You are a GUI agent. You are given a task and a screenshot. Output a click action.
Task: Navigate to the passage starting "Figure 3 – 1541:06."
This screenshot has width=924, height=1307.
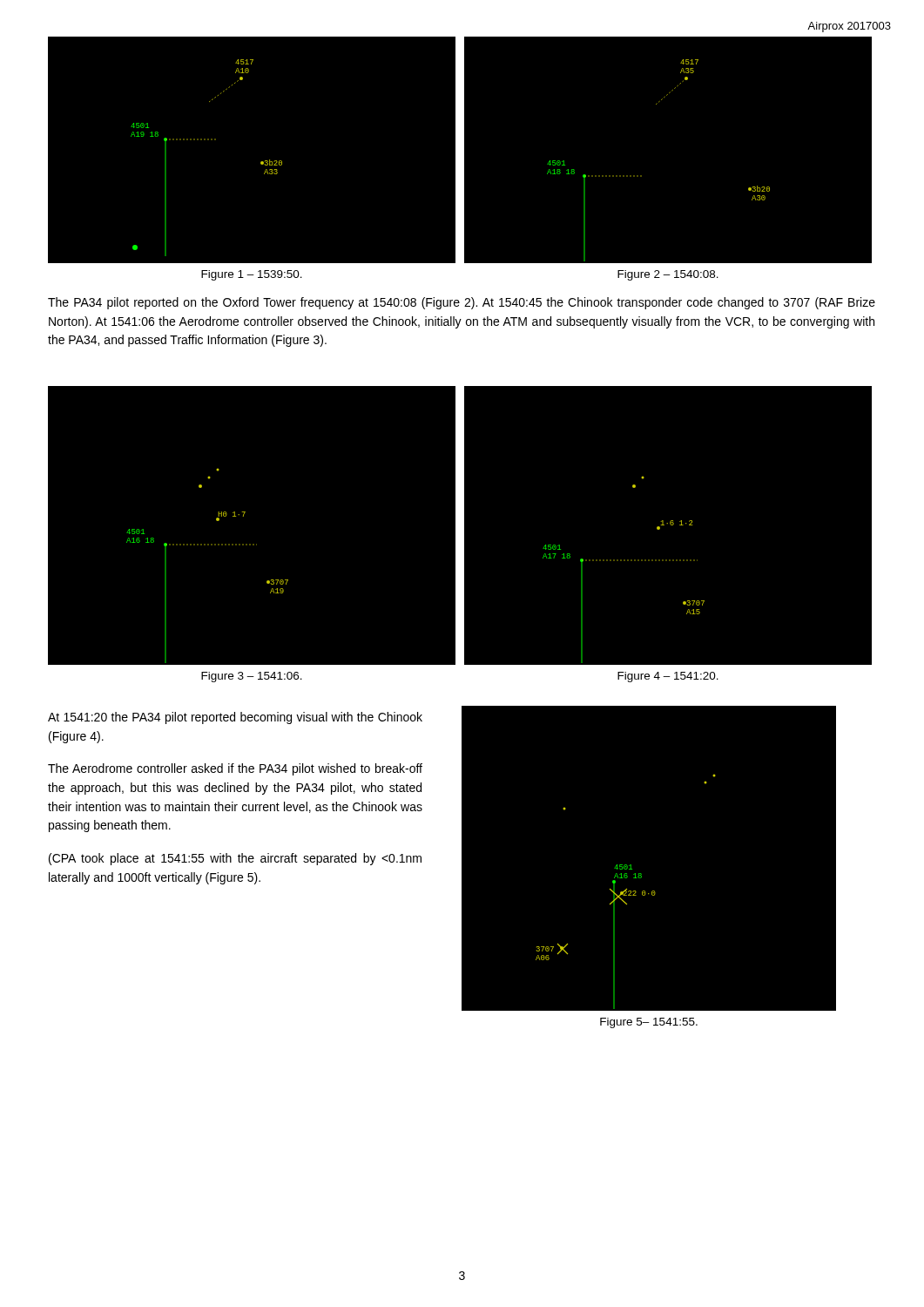[252, 676]
